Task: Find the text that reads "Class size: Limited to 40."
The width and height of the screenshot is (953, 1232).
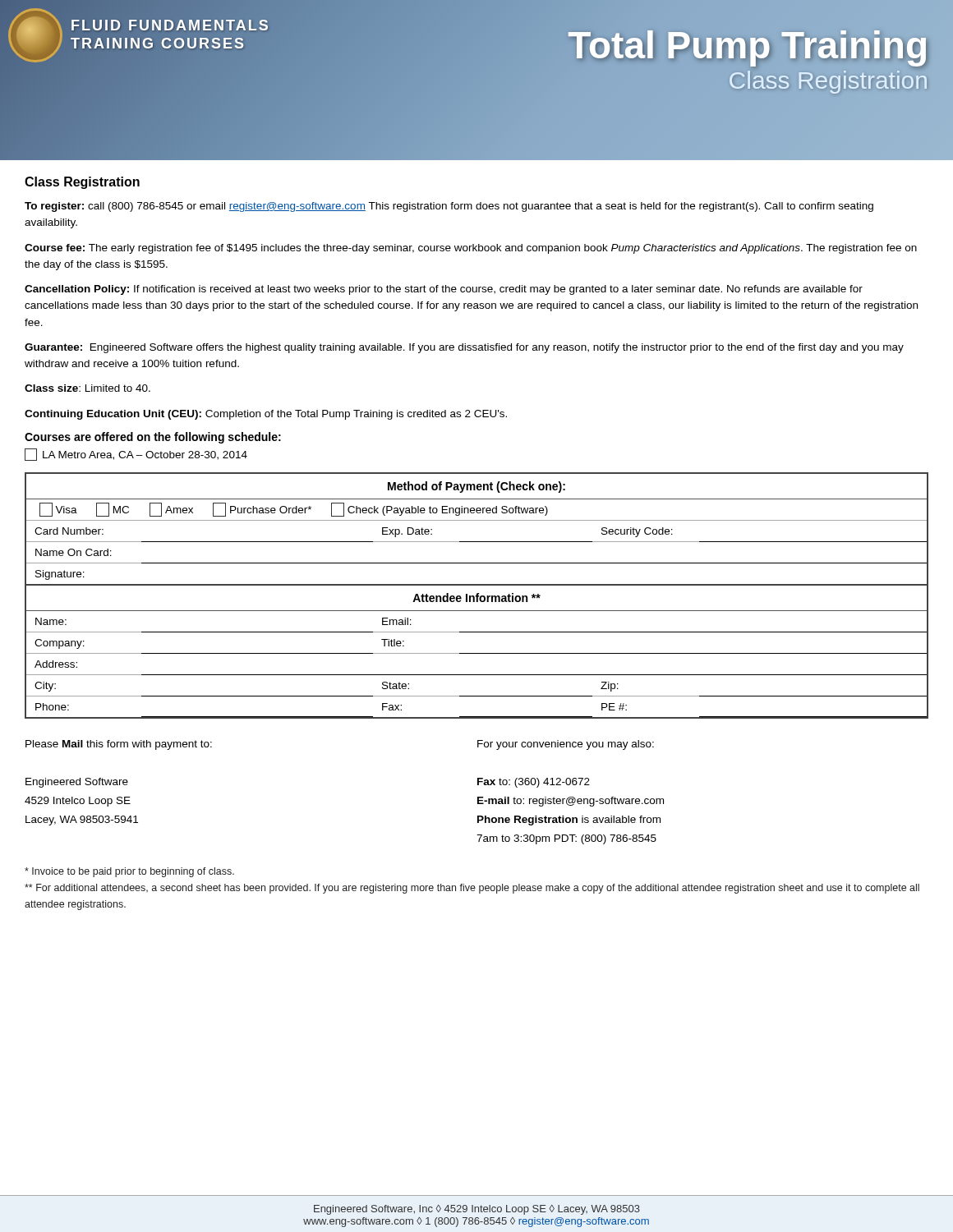Action: (x=88, y=388)
